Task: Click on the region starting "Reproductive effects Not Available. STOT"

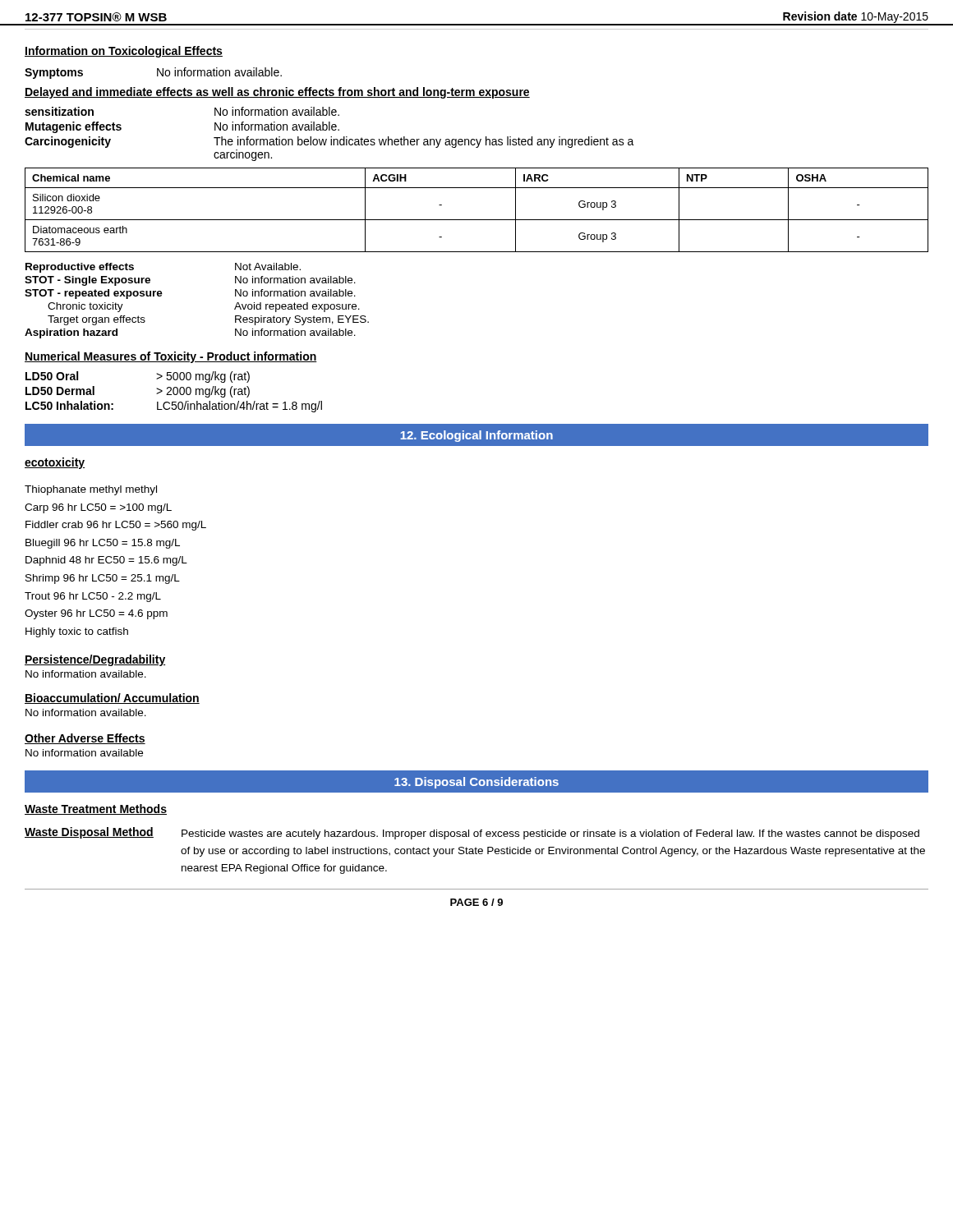Action: tap(83, 267)
